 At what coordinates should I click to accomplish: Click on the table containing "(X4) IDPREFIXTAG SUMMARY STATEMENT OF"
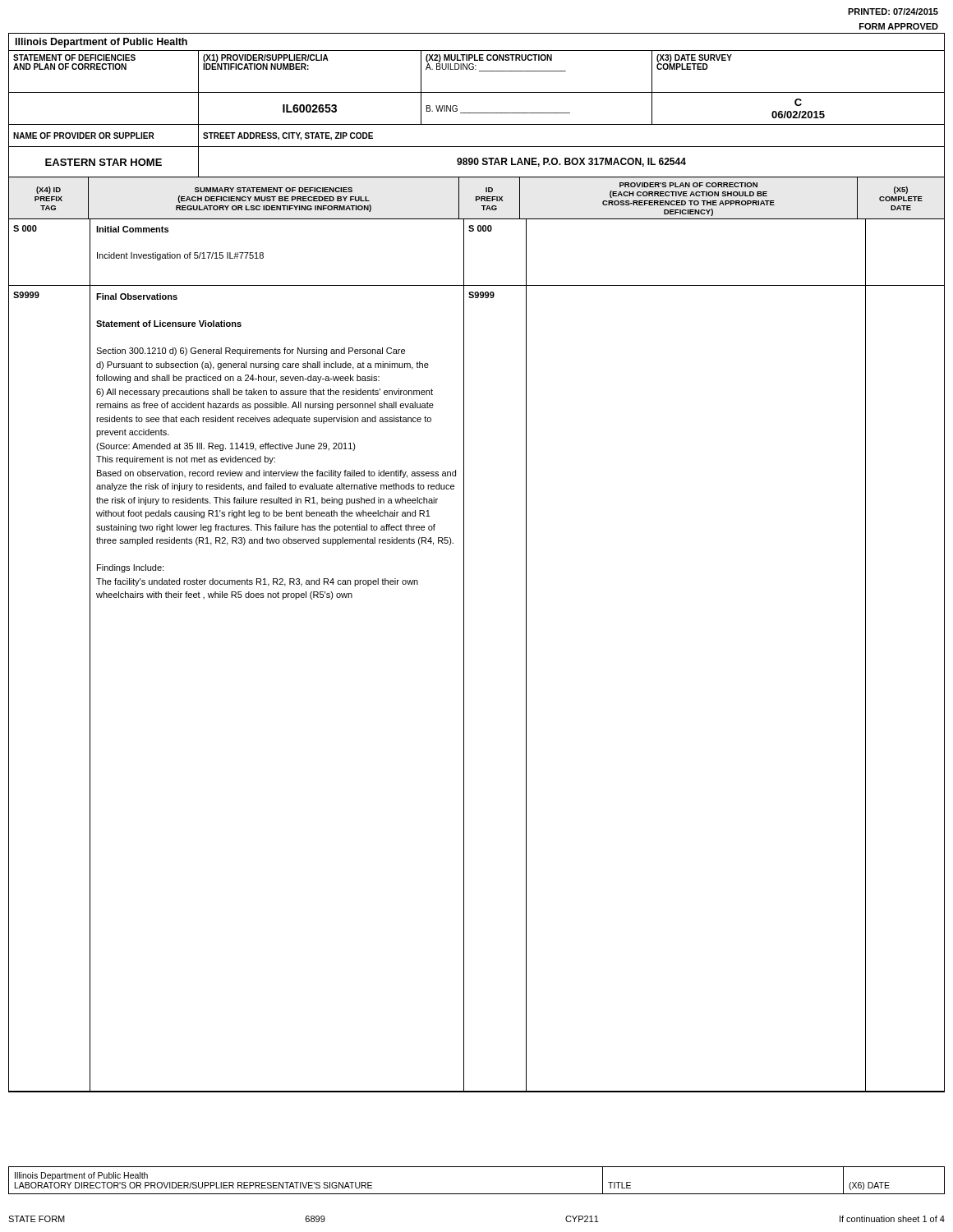(476, 198)
